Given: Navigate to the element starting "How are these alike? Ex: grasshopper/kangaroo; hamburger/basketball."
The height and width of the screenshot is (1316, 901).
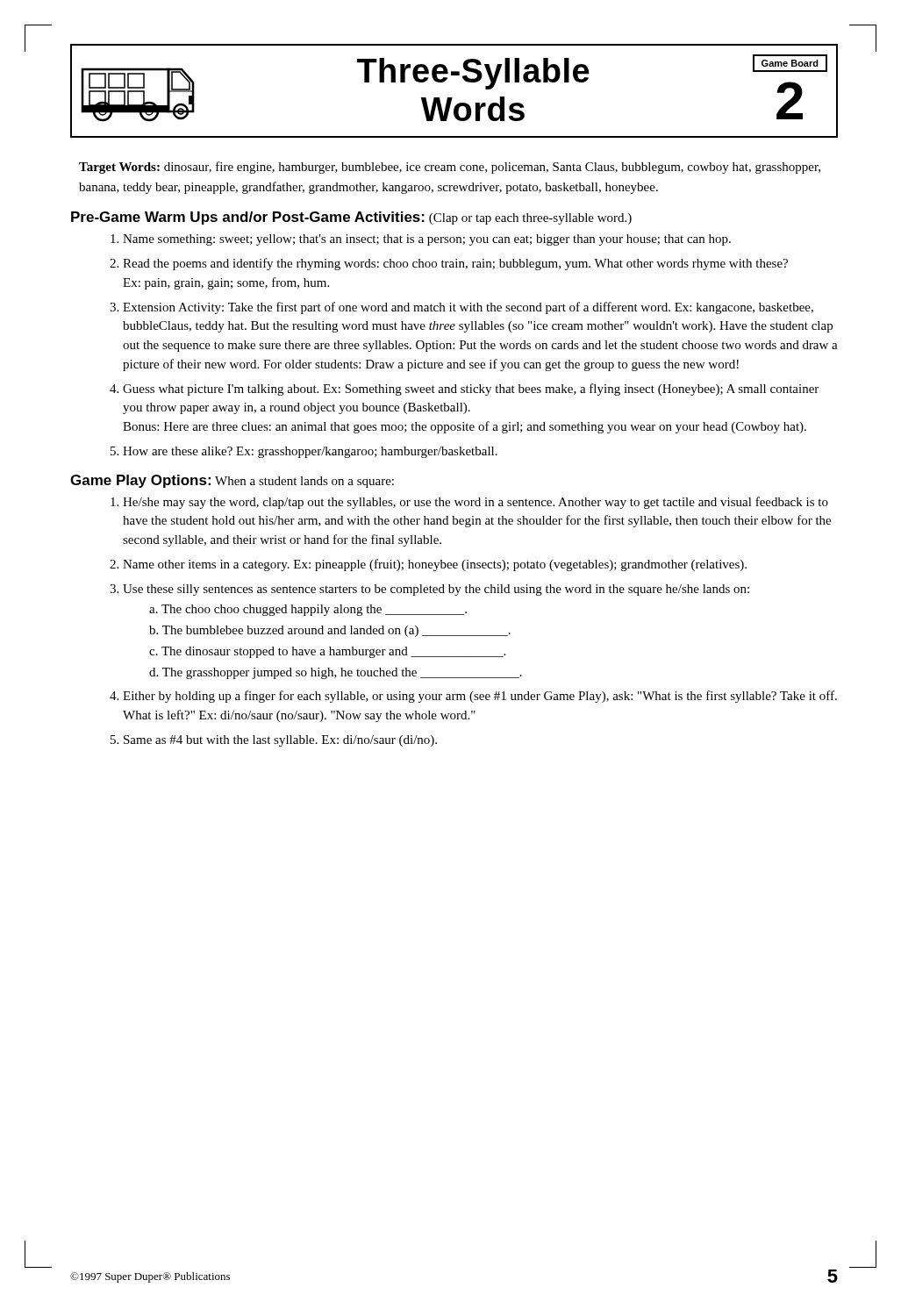Looking at the screenshot, I should (471, 452).
